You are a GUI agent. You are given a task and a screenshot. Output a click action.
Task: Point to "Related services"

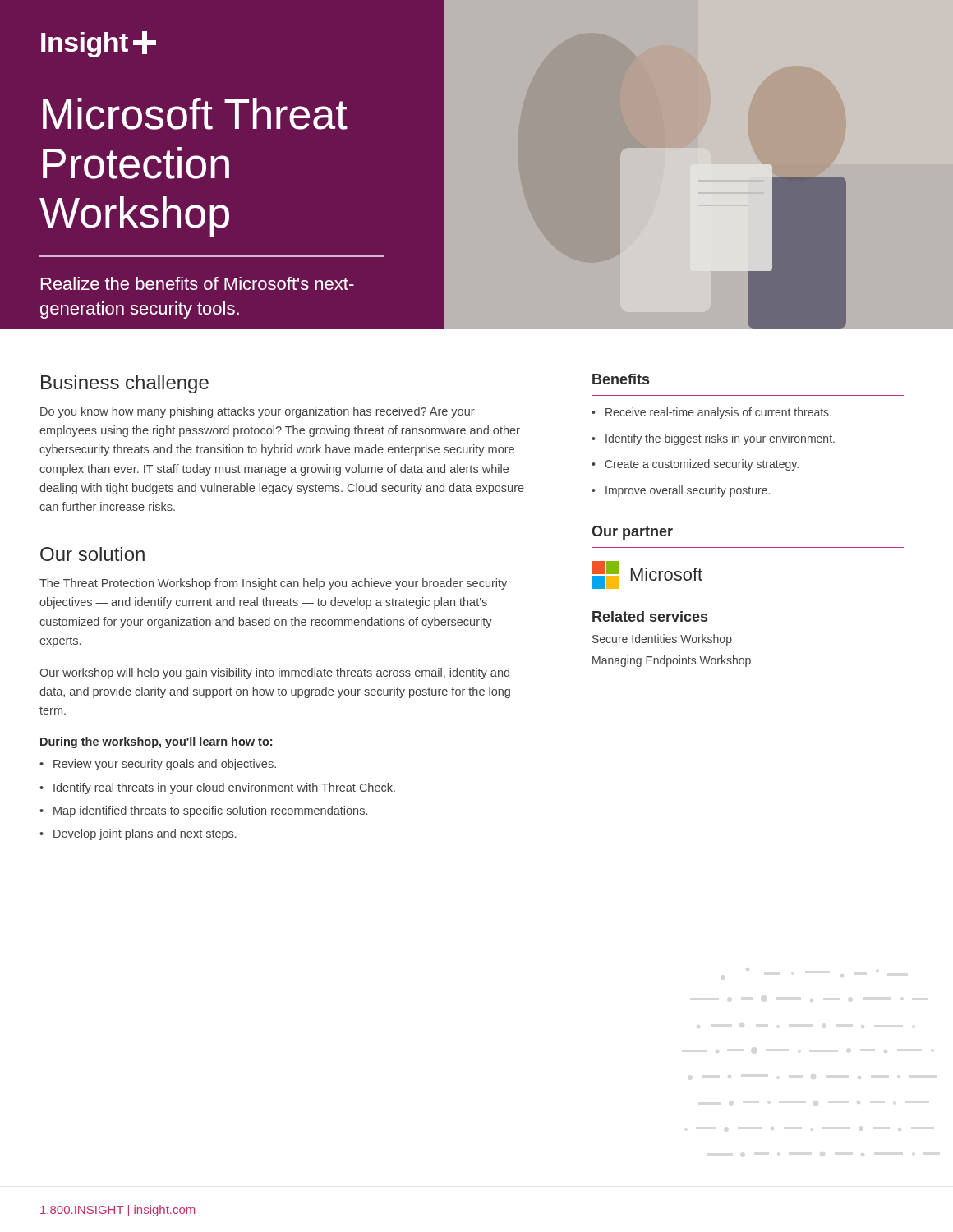point(650,616)
